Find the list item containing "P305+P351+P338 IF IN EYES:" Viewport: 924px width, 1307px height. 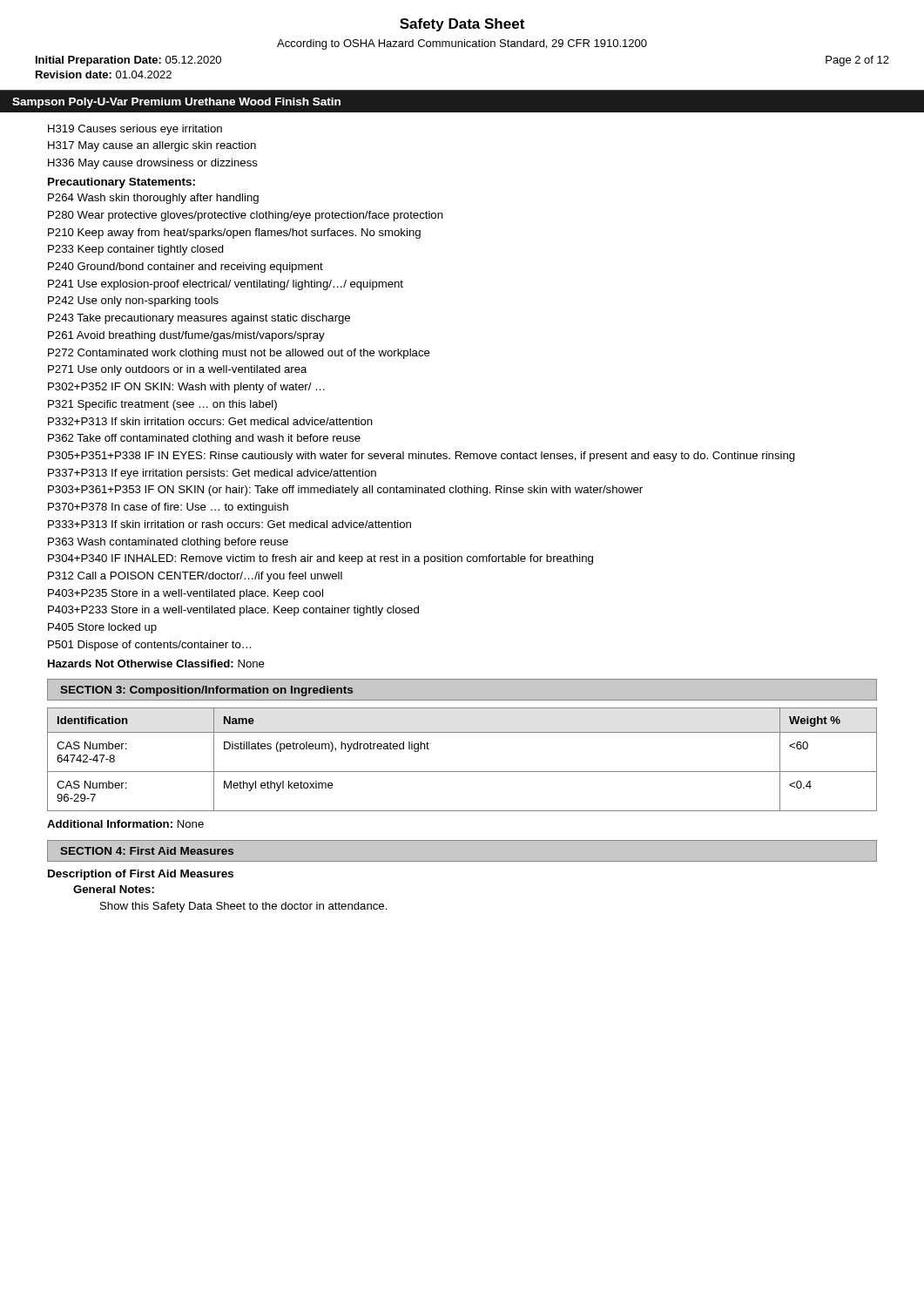pos(421,455)
